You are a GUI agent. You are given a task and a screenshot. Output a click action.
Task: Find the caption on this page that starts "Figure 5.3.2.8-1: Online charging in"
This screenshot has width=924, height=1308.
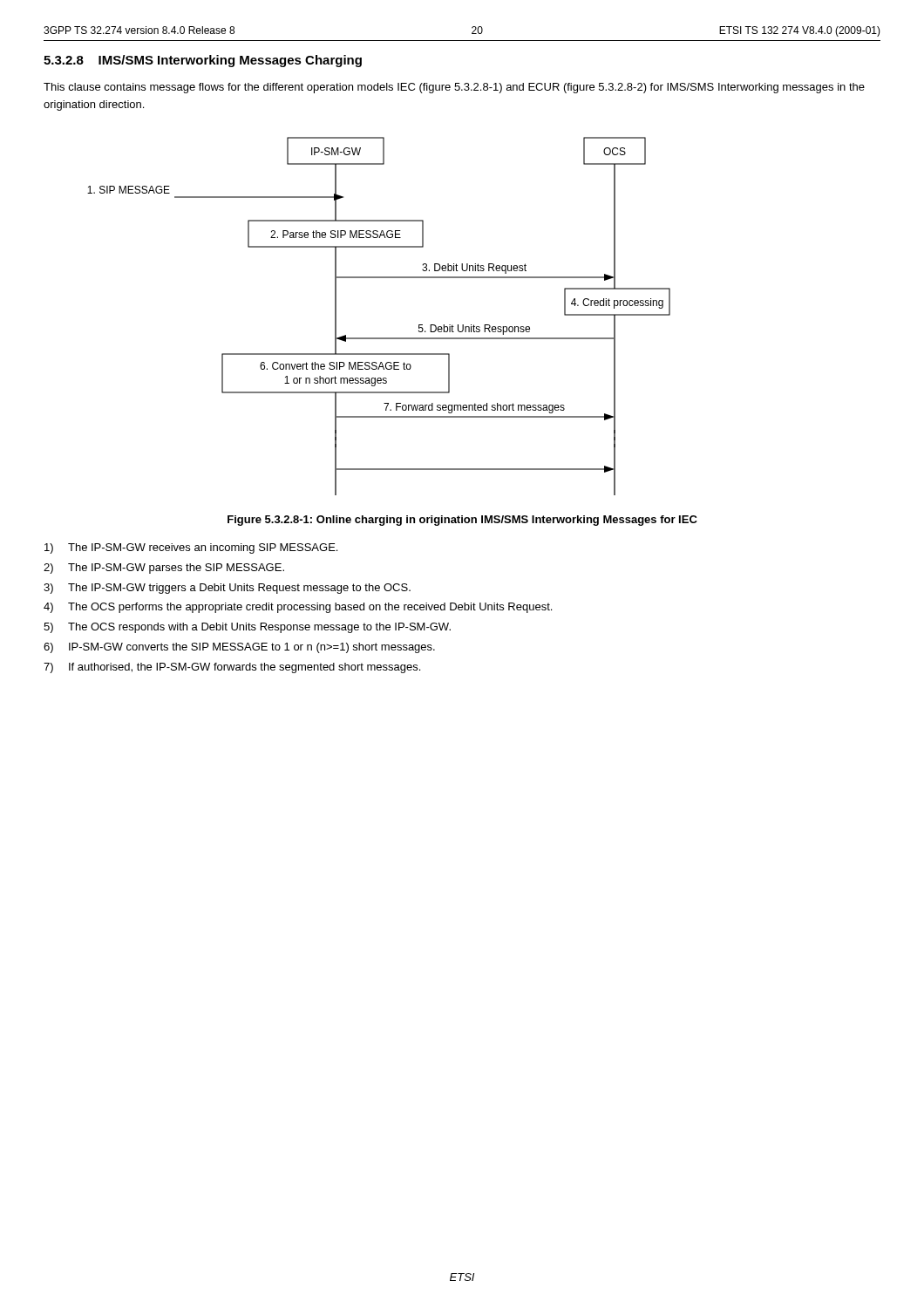[462, 519]
